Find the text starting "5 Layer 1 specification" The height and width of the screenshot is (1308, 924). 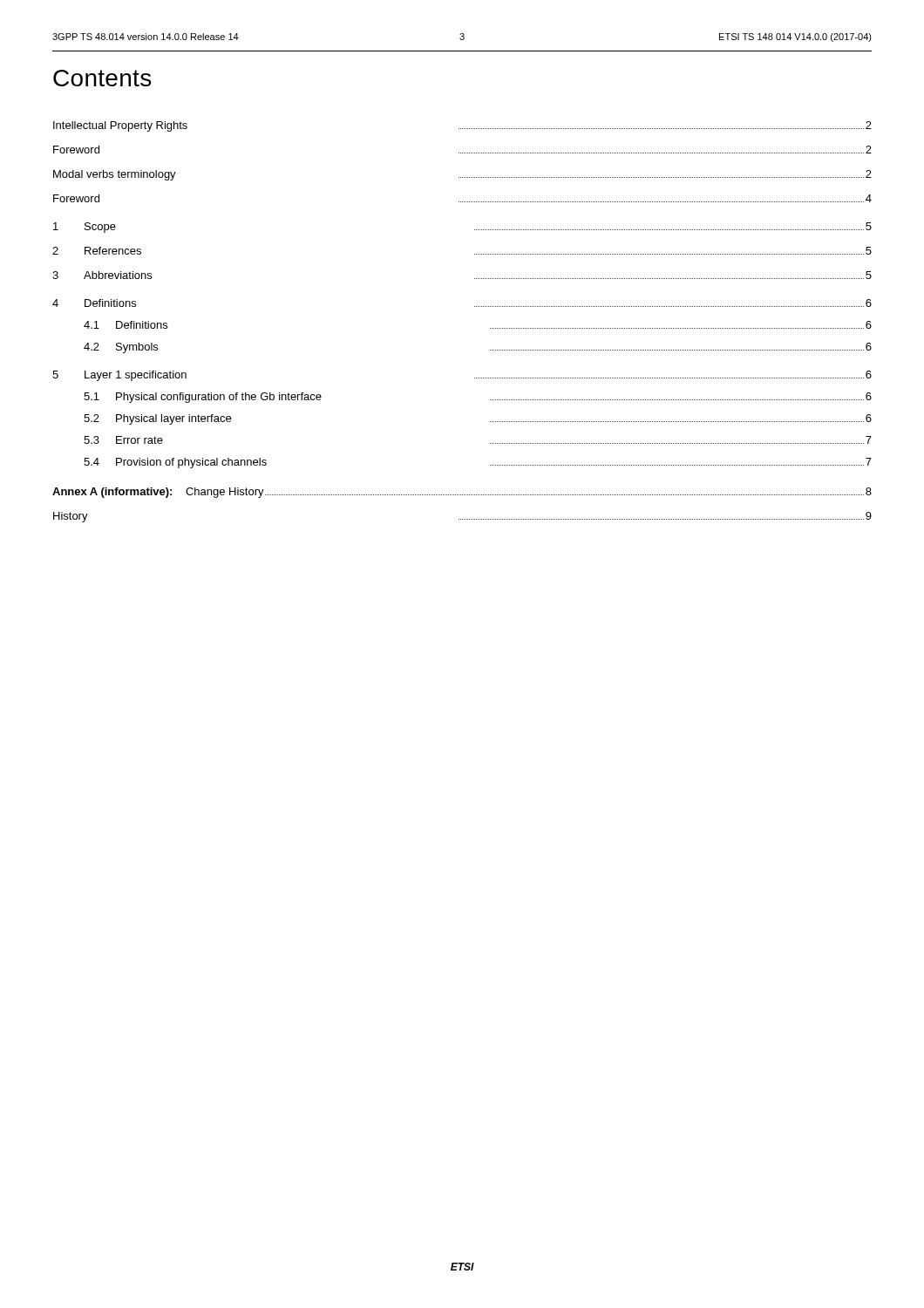(x=132, y=375)
